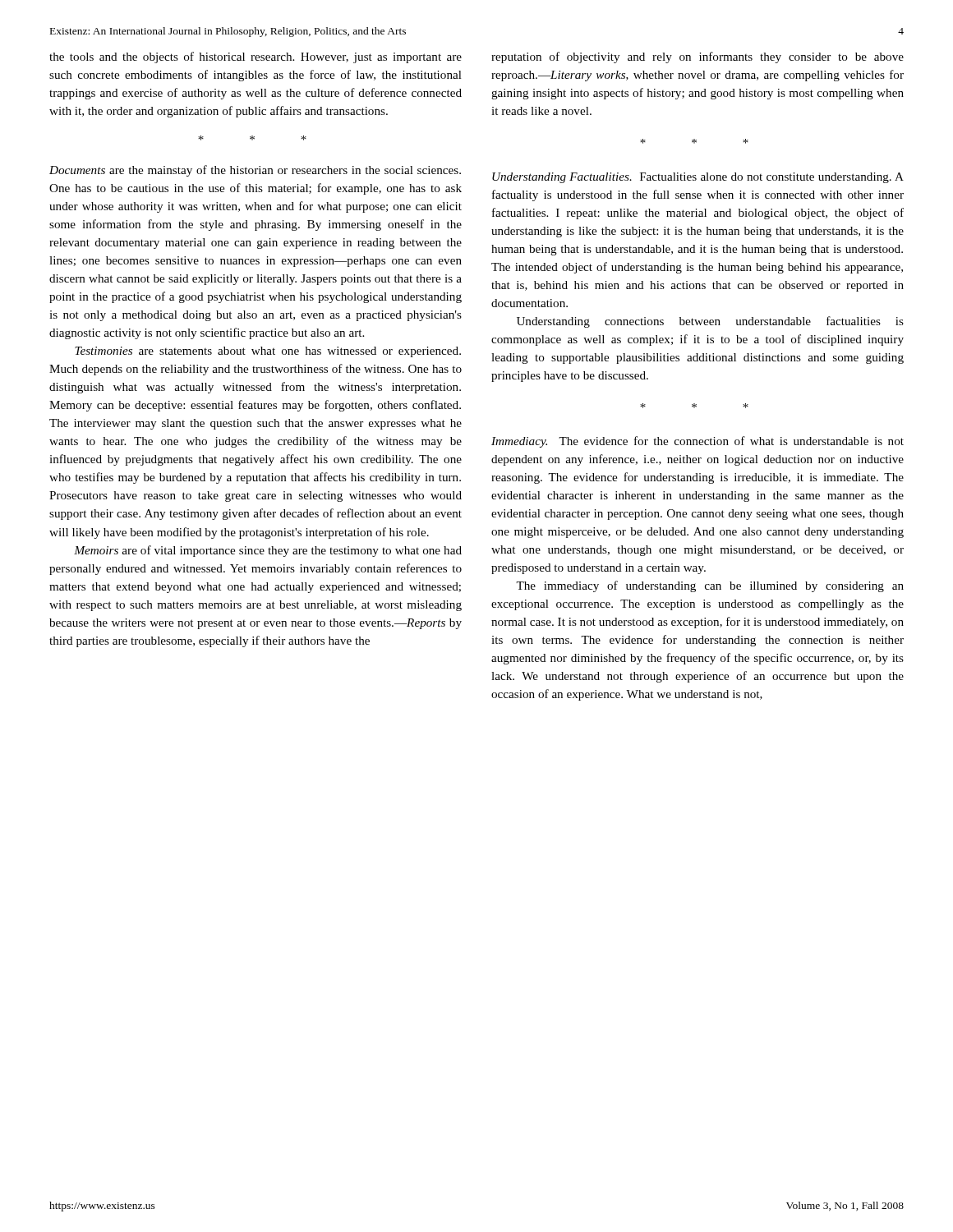
Task: Click on the text block containing "Understanding Factualities. Factualities alone do"
Action: point(698,240)
